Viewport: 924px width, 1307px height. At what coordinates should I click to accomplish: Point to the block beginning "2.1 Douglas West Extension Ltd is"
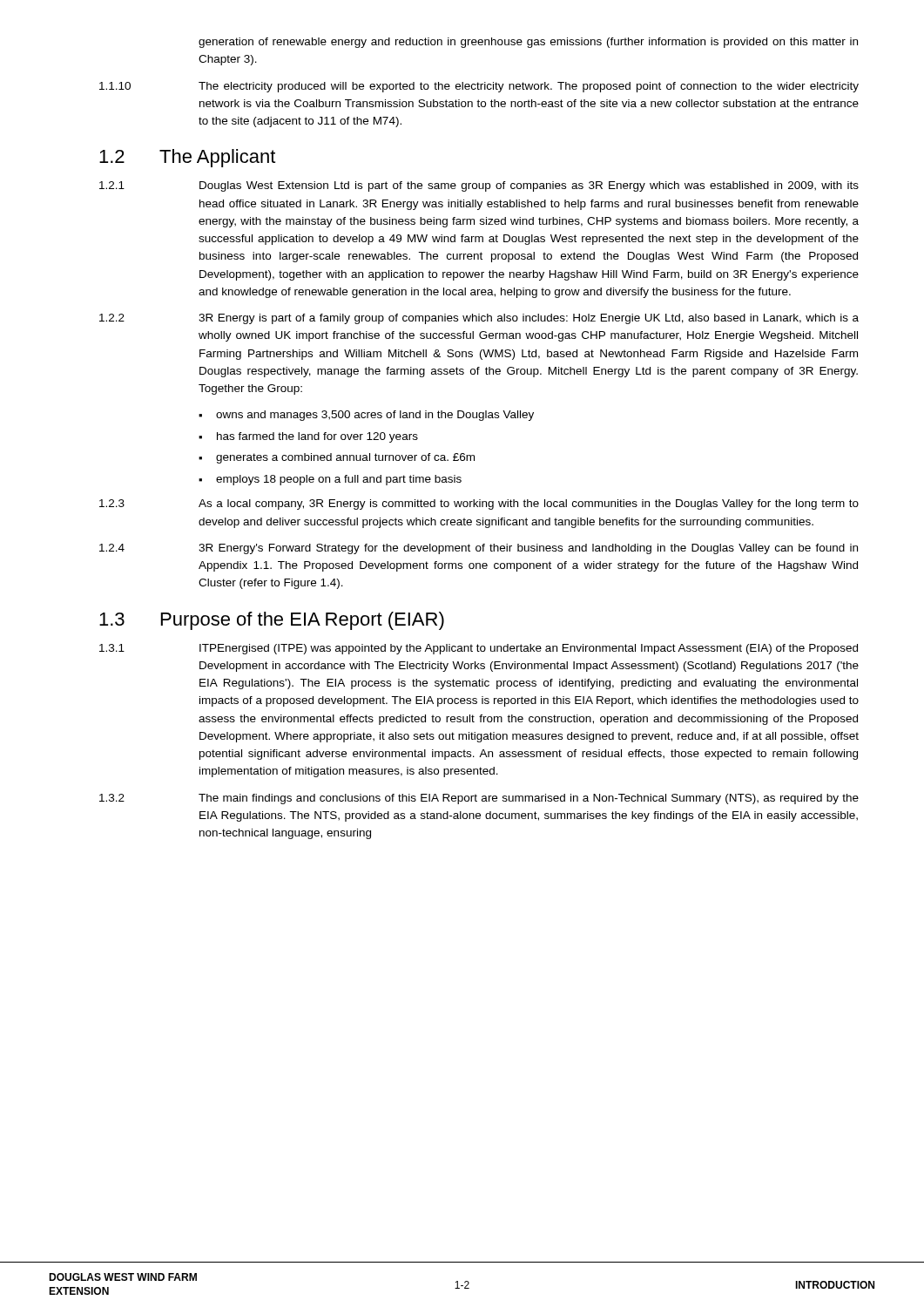(x=479, y=239)
